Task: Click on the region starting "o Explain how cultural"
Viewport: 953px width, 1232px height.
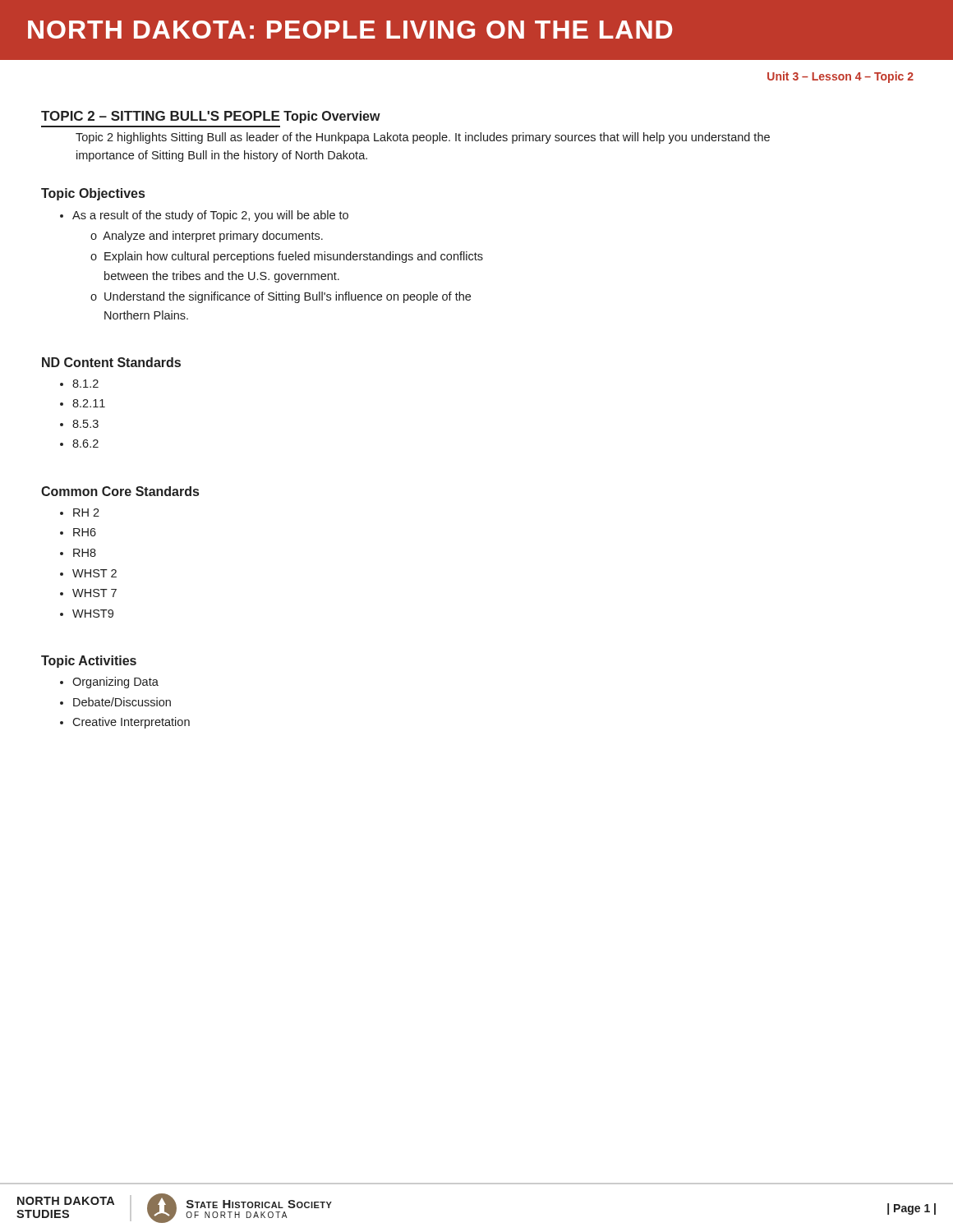Action: [287, 266]
